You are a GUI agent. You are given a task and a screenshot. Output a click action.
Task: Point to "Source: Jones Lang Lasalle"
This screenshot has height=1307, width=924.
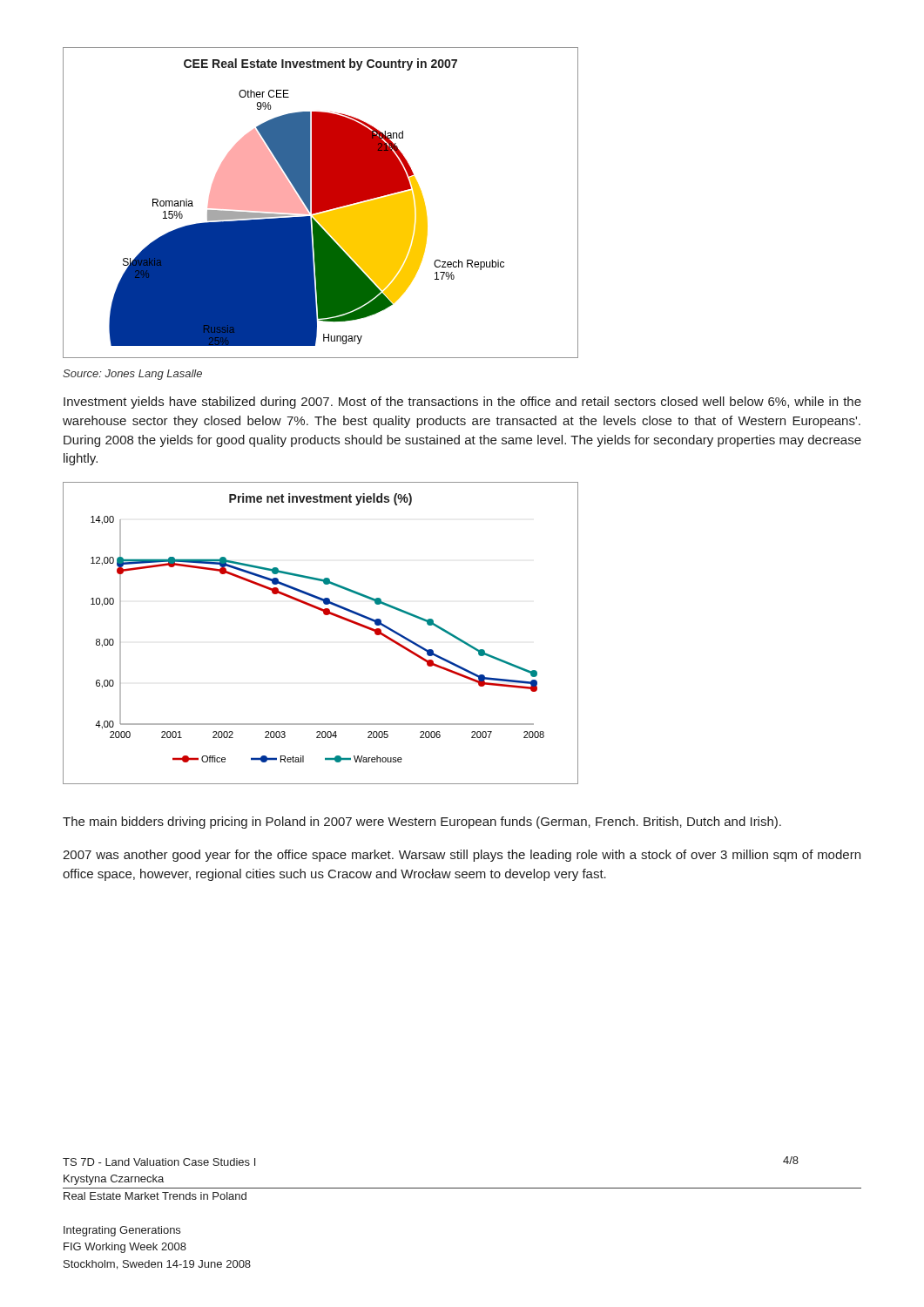(x=133, y=373)
